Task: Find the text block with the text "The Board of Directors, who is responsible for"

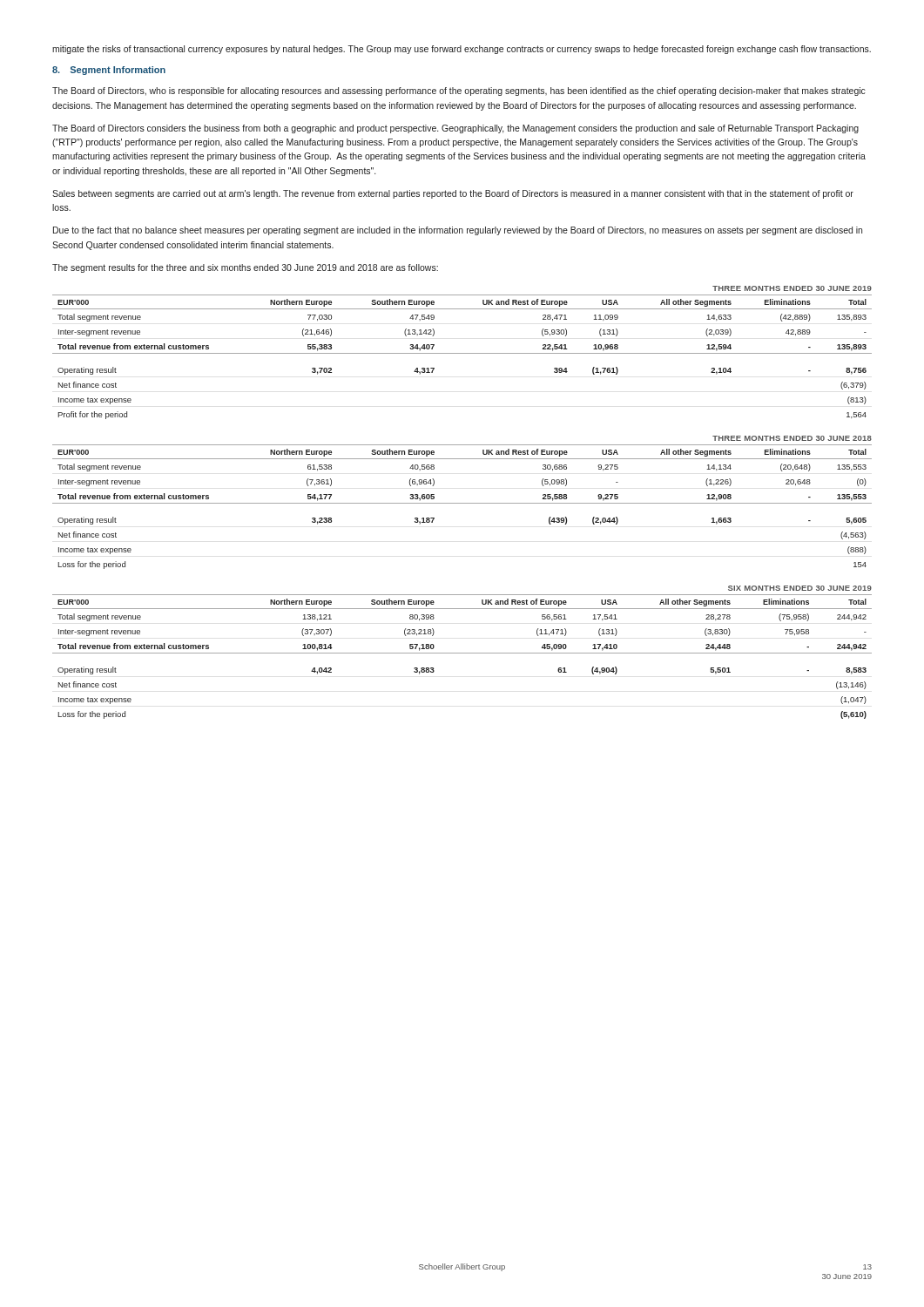Action: 459,98
